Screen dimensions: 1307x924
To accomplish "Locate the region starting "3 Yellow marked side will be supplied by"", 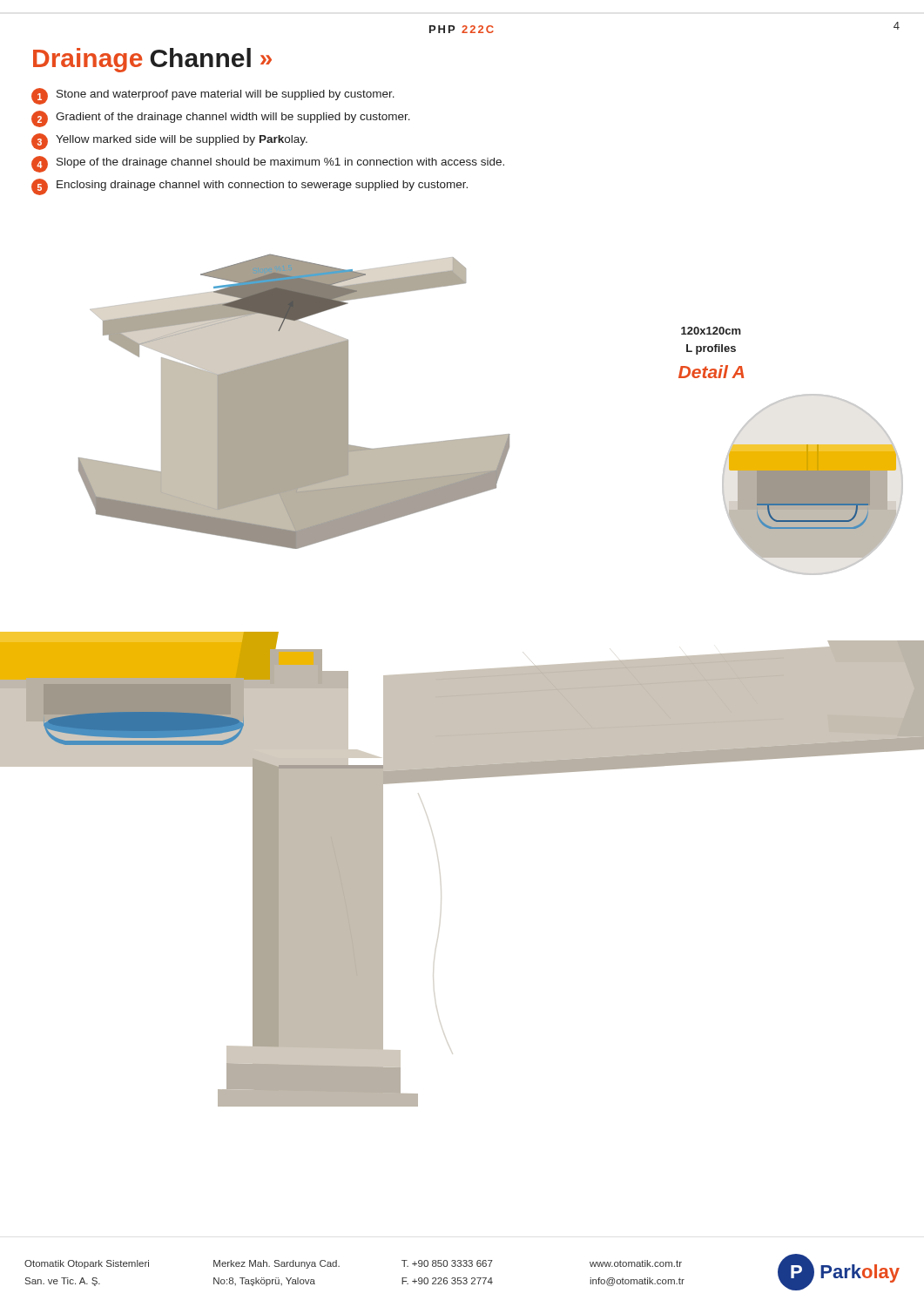I will pyautogui.click(x=170, y=141).
